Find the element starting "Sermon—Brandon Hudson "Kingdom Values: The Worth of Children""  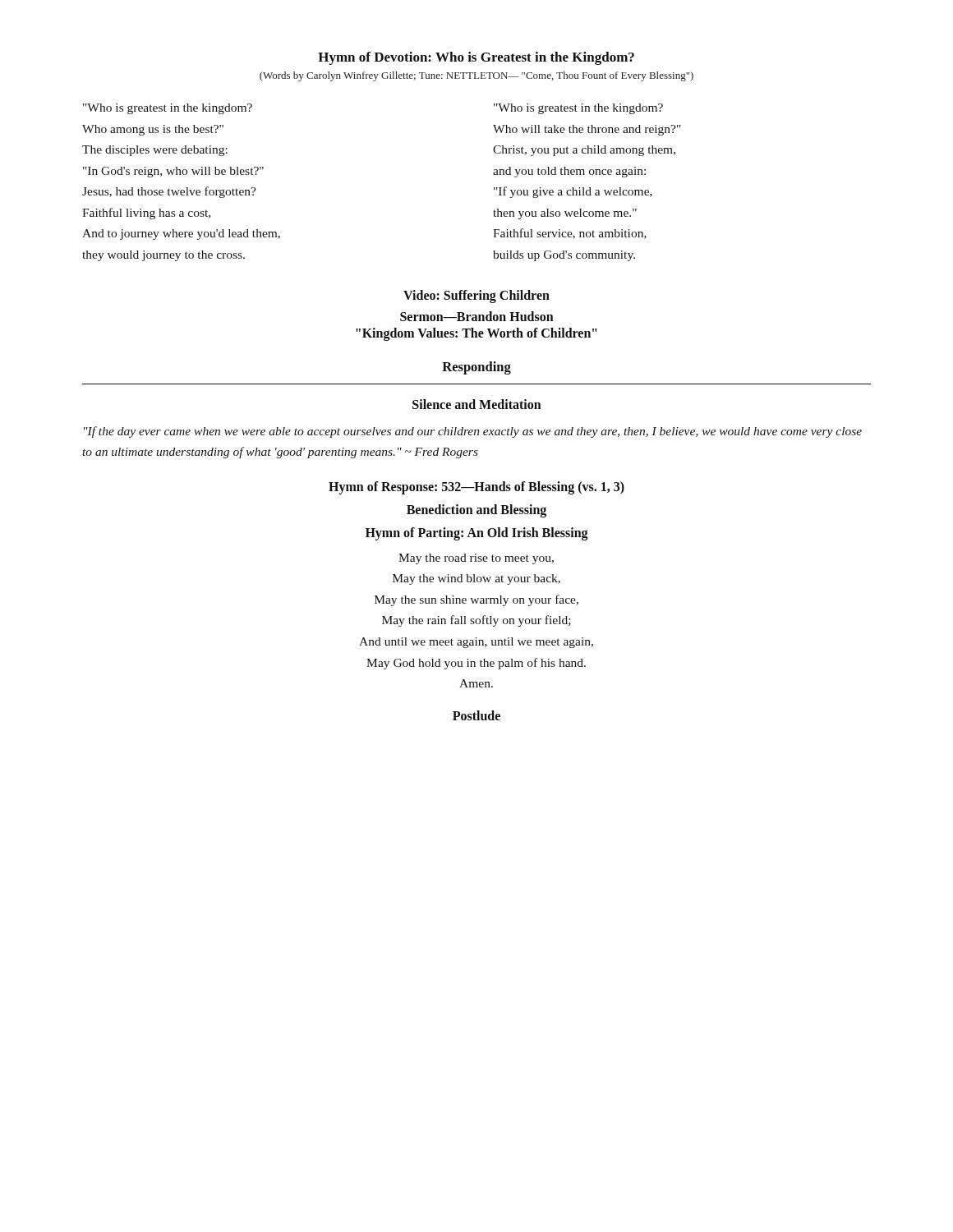(476, 325)
